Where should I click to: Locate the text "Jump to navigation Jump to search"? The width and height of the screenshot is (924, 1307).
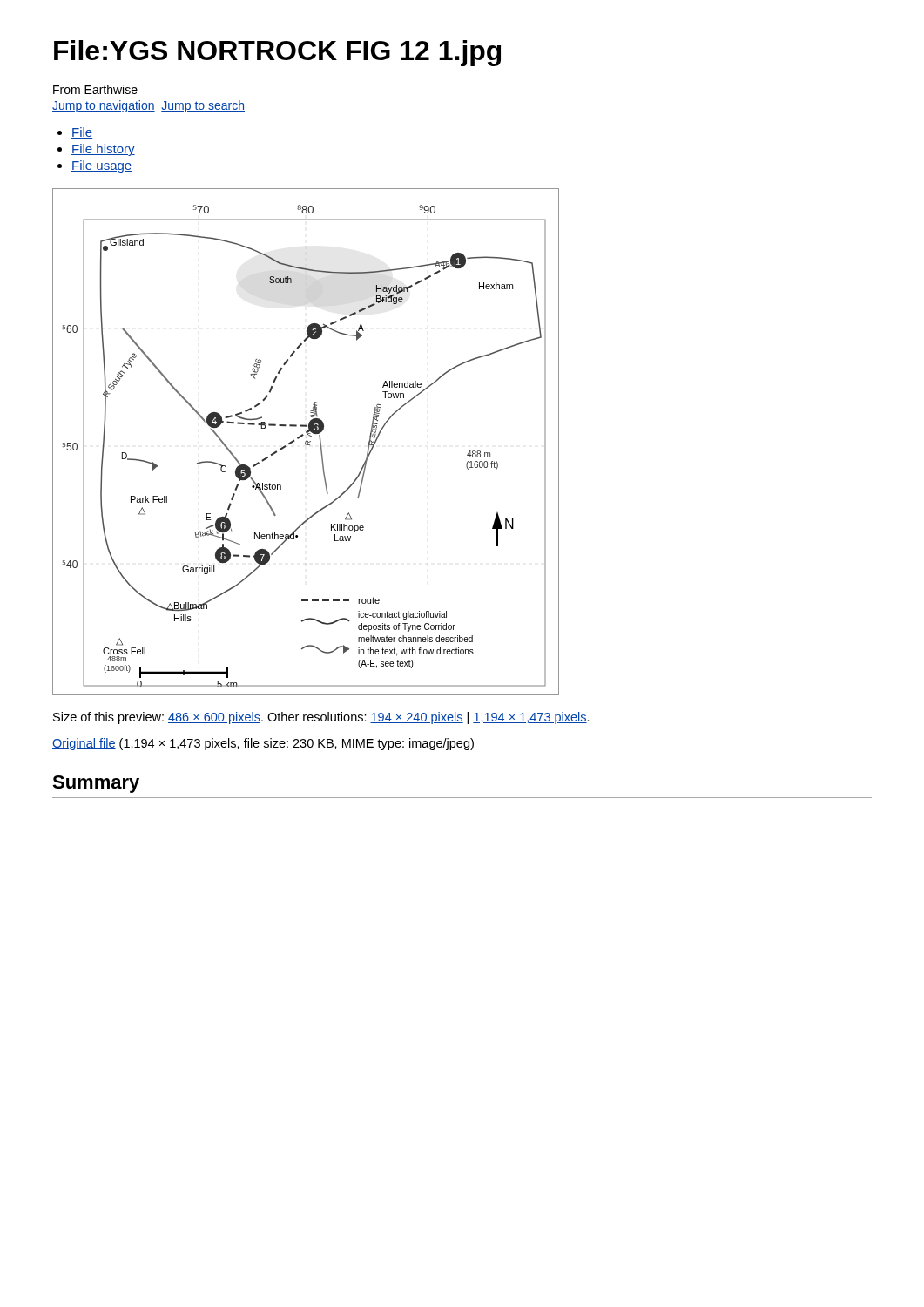(149, 105)
